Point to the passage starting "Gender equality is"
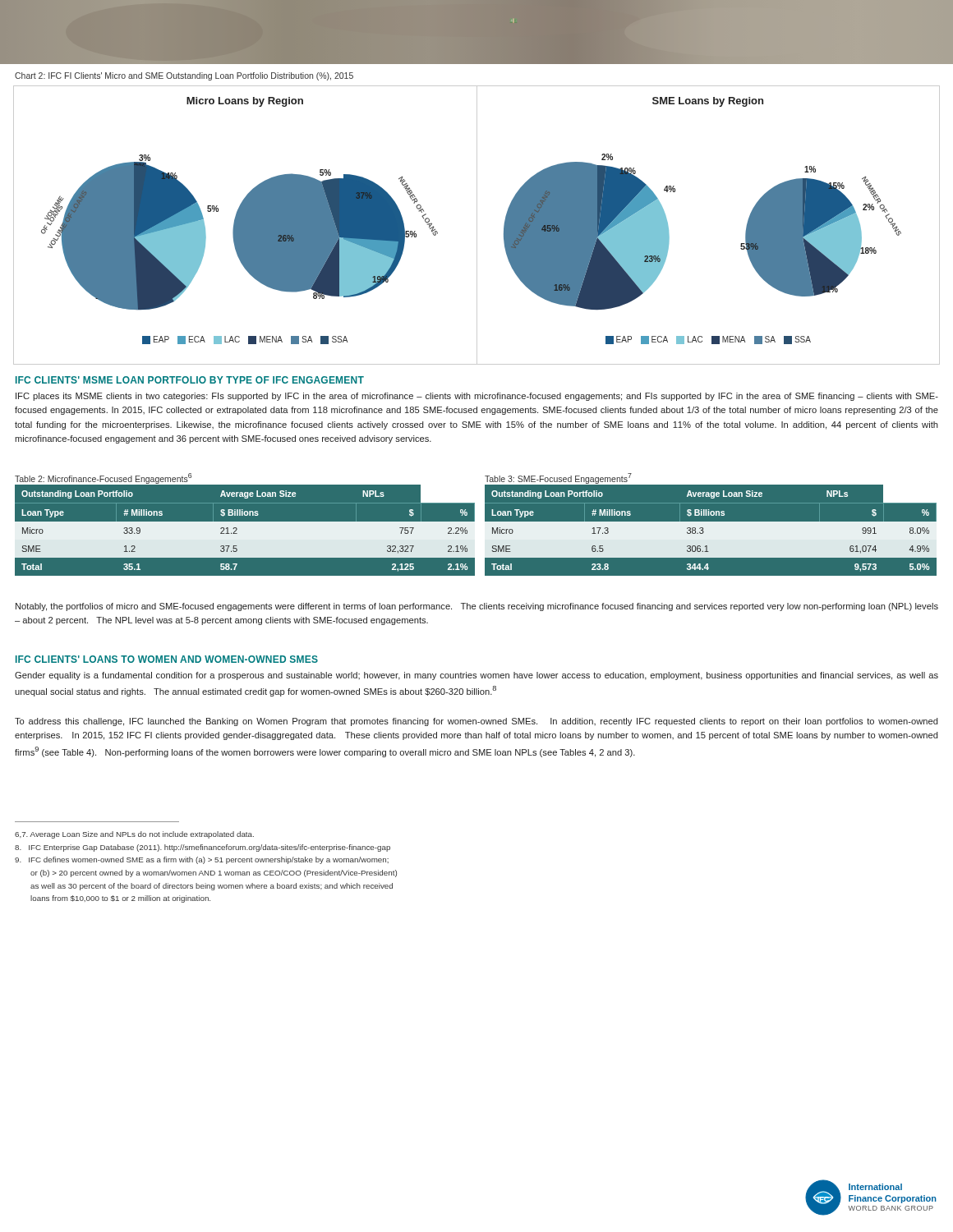The width and height of the screenshot is (953, 1232). 476,683
